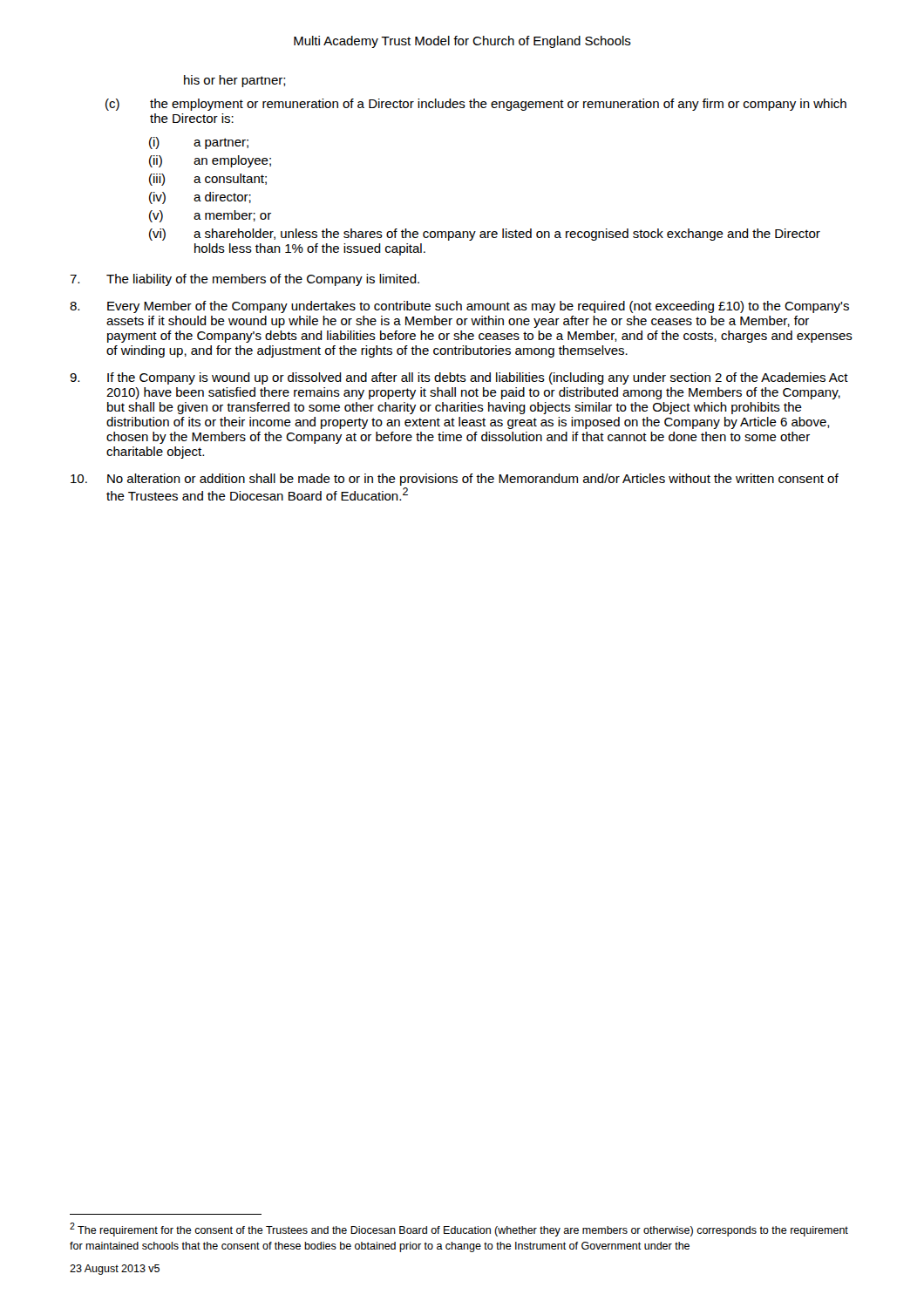Click on the text block starting "2 The requirement for the"
924x1308 pixels.
point(459,1237)
